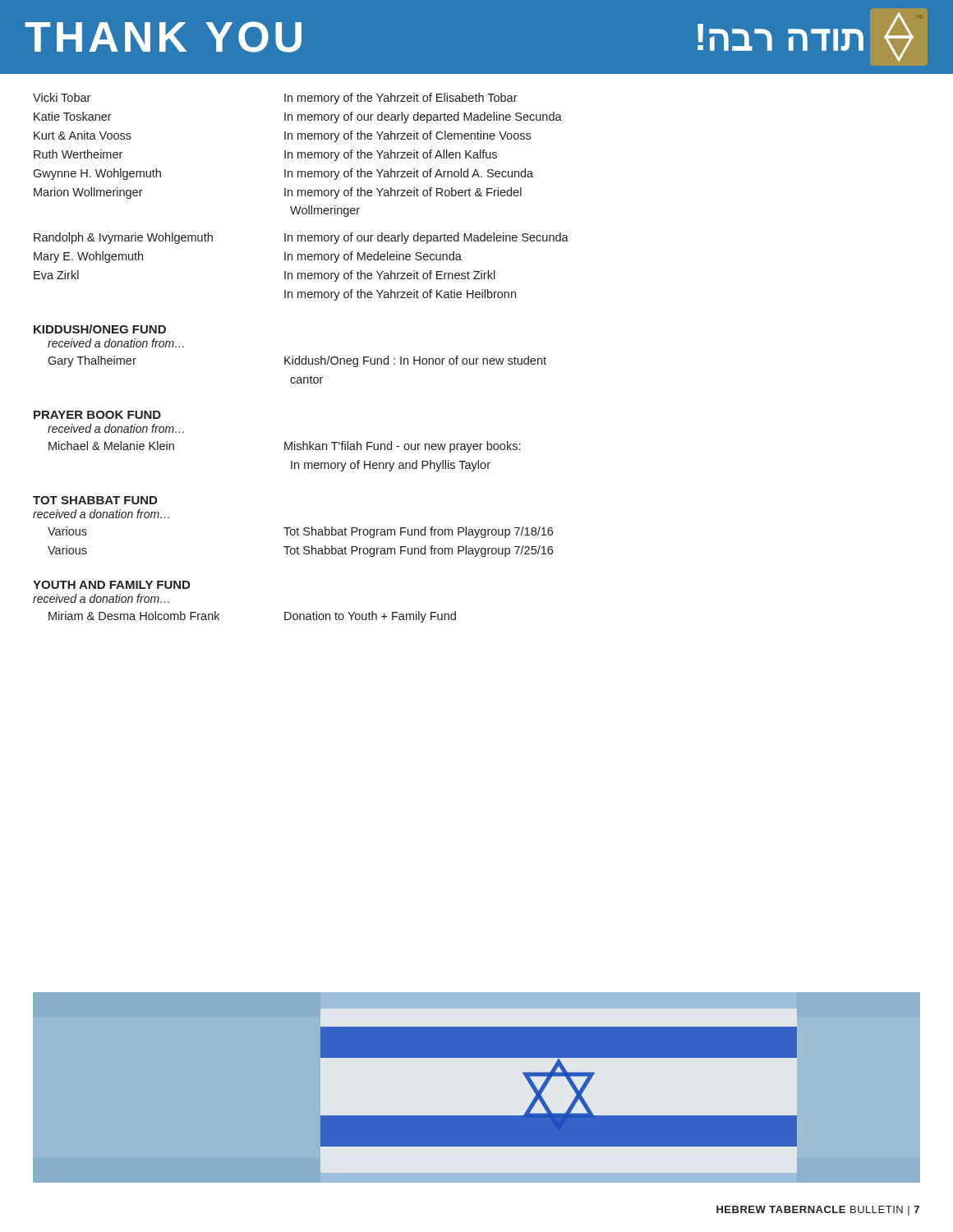Viewport: 953px width, 1232px height.
Task: Find the block starting "Mishkan T'filah Fund - our new prayer"
Action: point(402,455)
